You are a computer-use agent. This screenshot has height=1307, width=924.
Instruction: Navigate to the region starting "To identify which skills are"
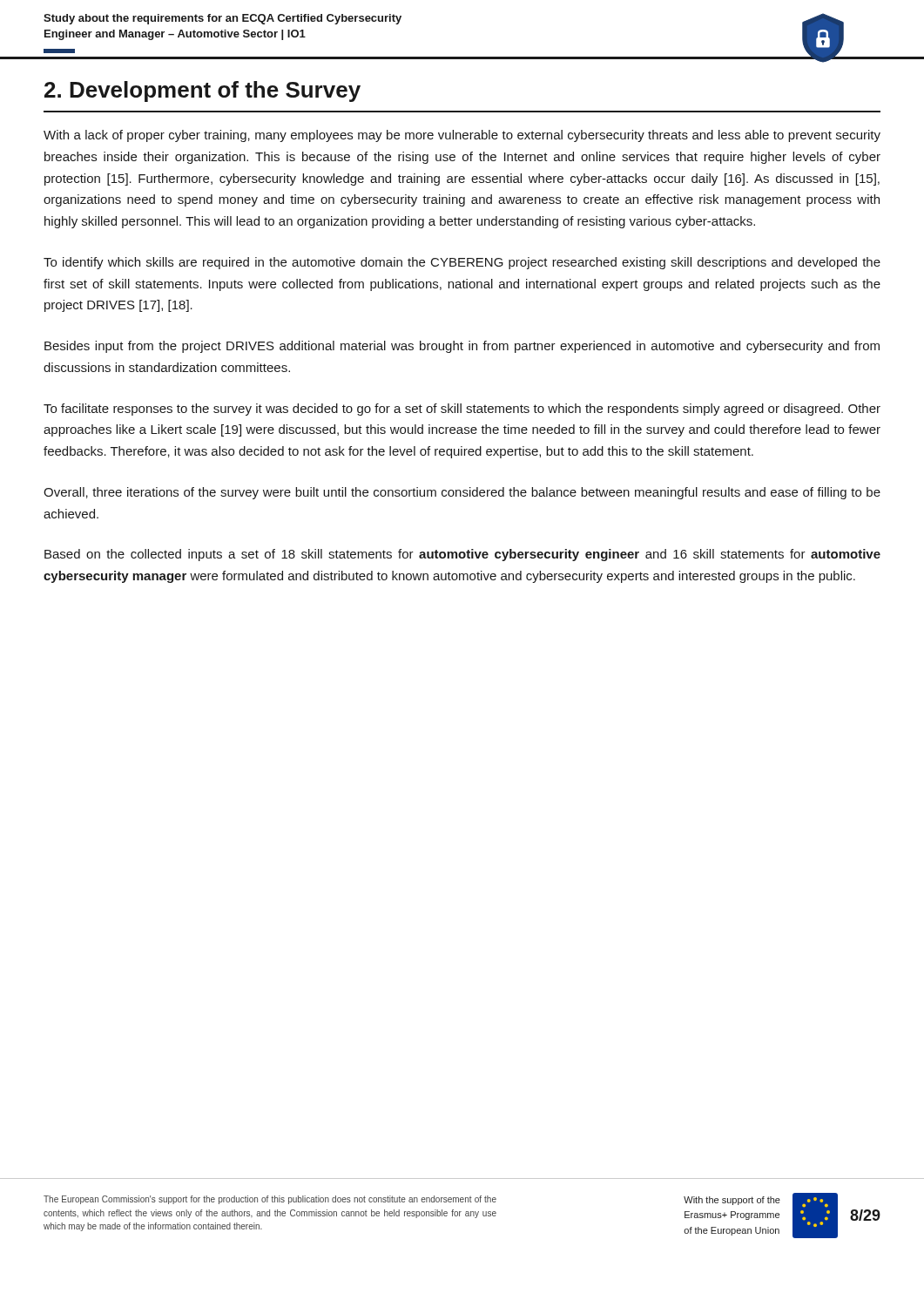462,283
